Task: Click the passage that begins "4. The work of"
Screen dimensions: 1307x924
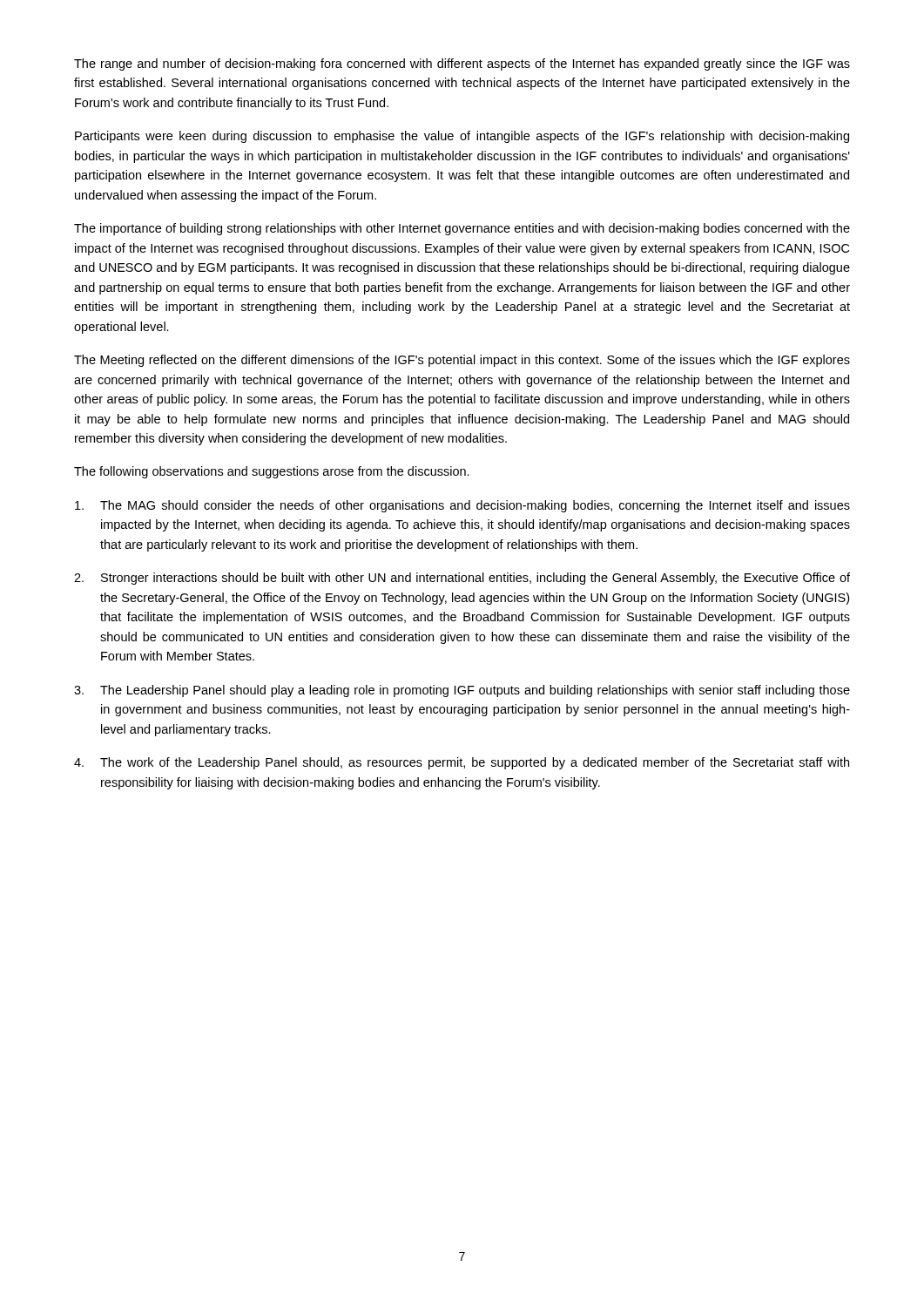Action: [462, 772]
